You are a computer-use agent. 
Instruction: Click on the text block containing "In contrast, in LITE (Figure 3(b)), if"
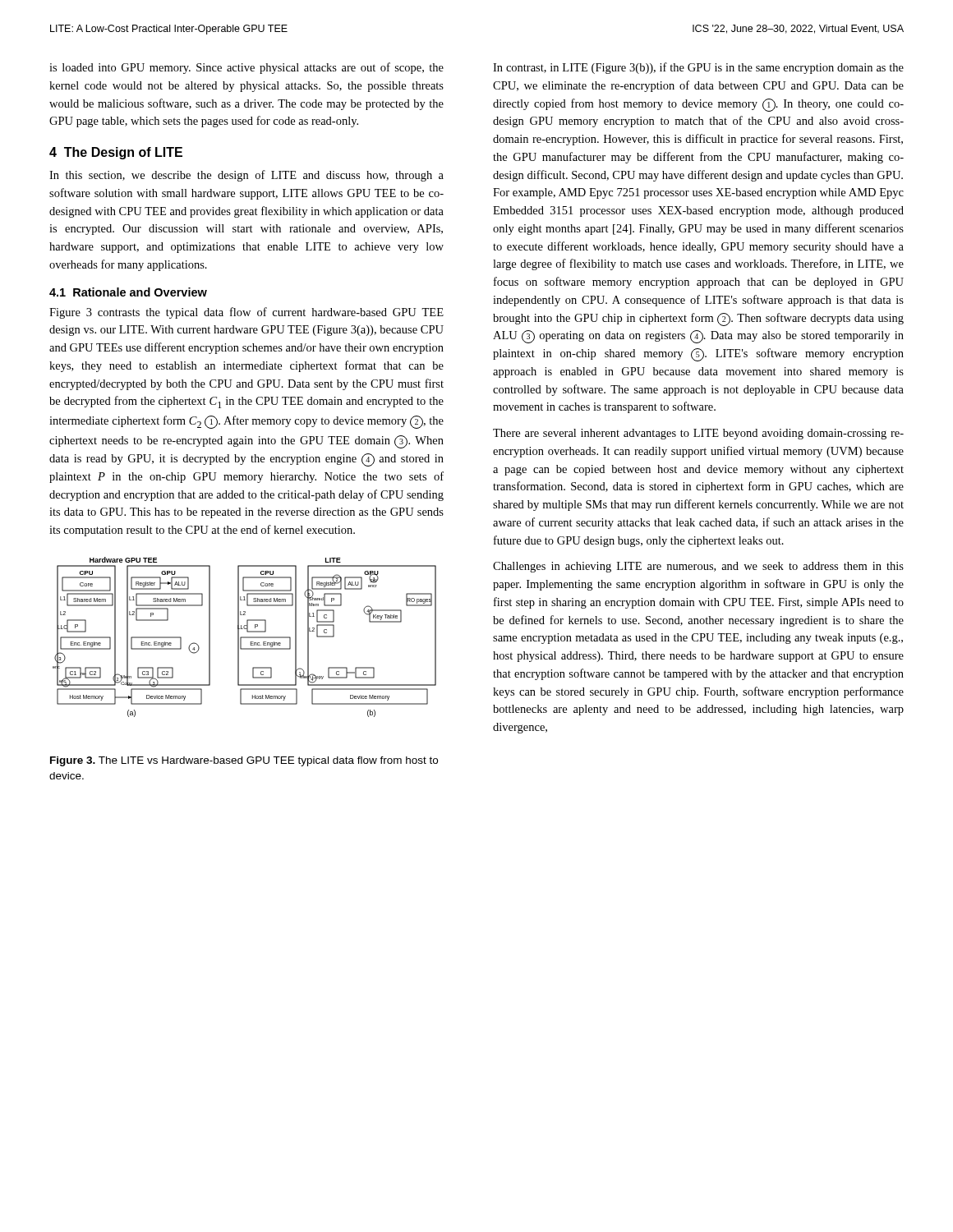698,398
